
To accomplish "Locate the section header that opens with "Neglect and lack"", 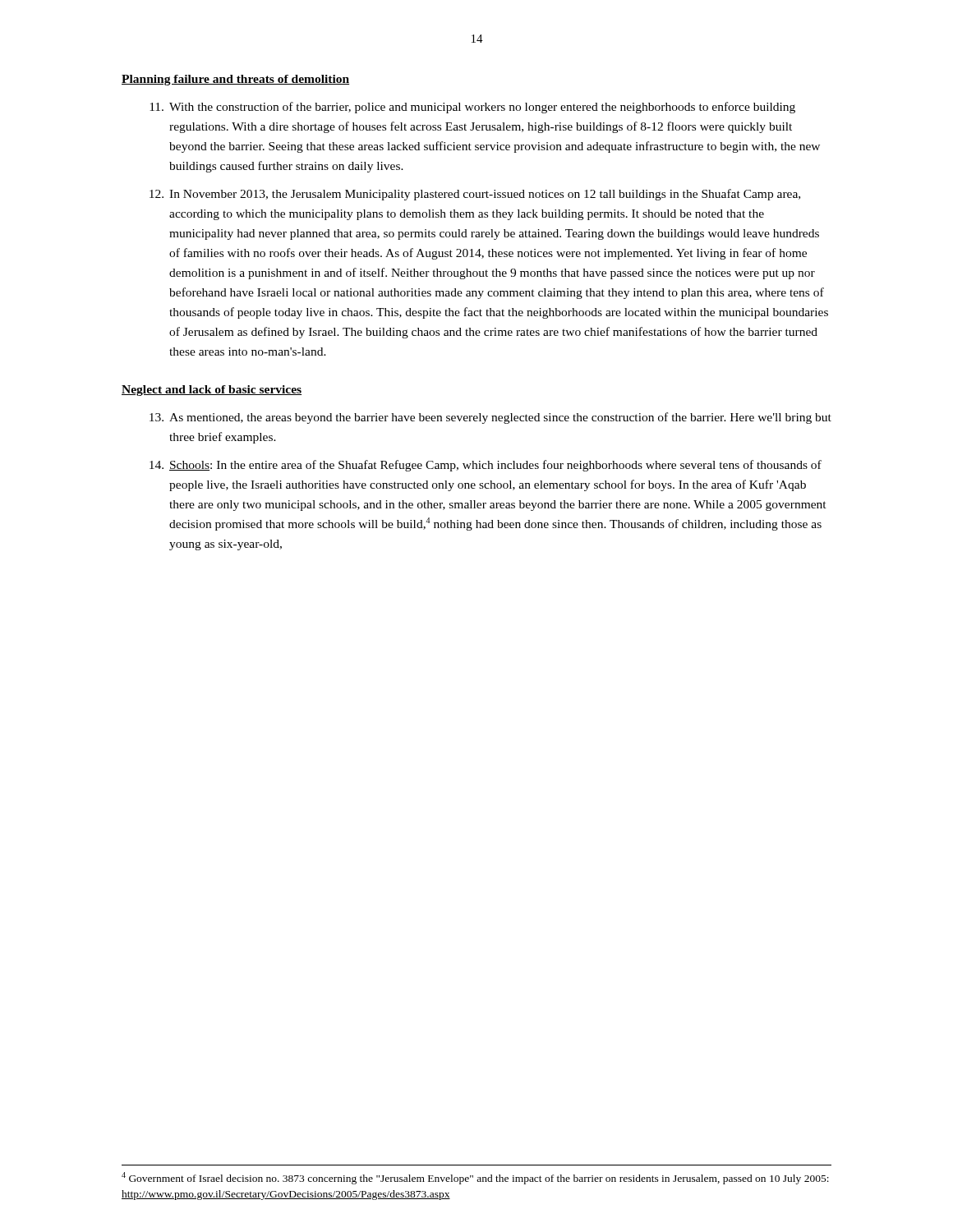I will point(212,389).
